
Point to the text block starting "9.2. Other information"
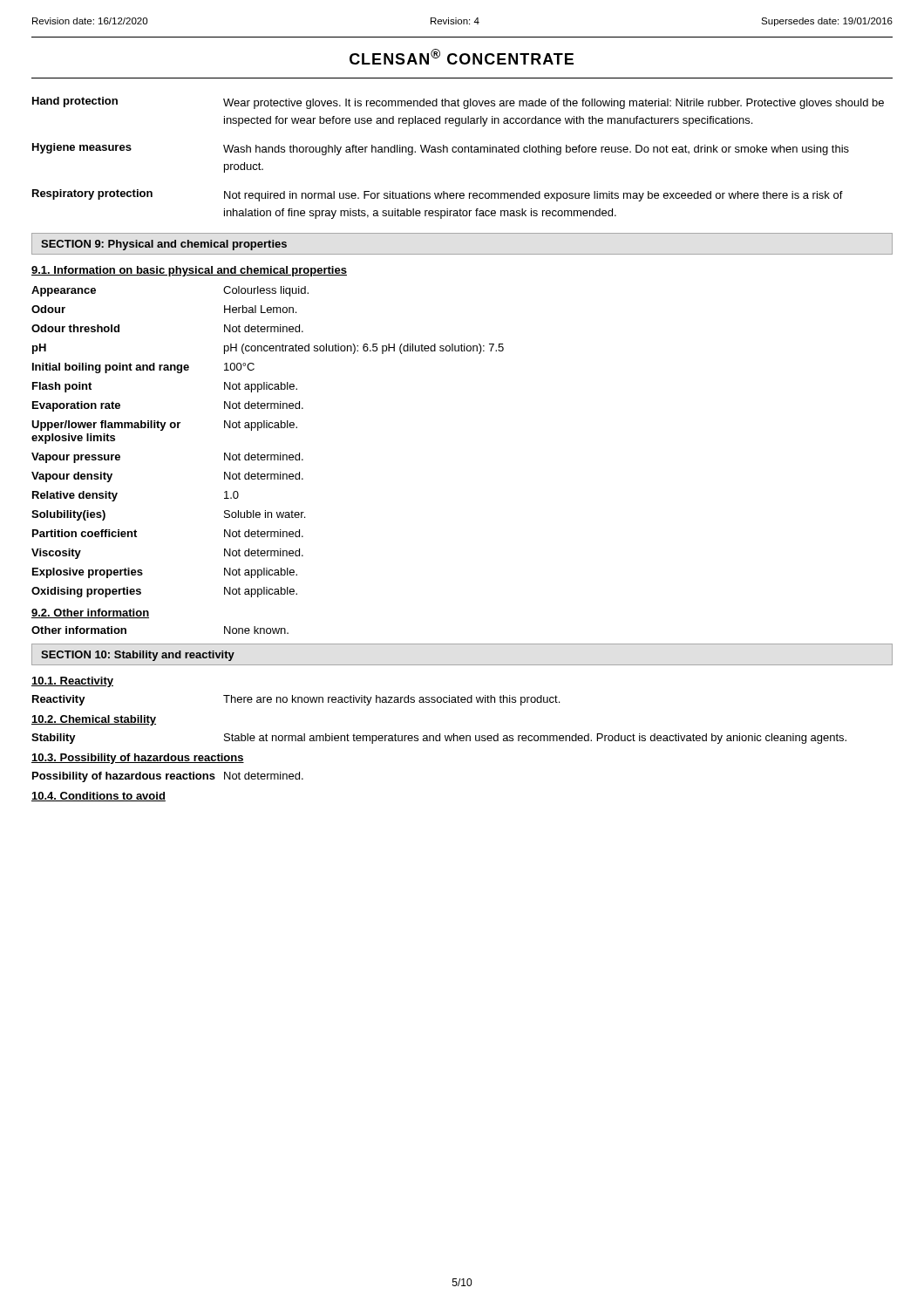click(x=90, y=613)
